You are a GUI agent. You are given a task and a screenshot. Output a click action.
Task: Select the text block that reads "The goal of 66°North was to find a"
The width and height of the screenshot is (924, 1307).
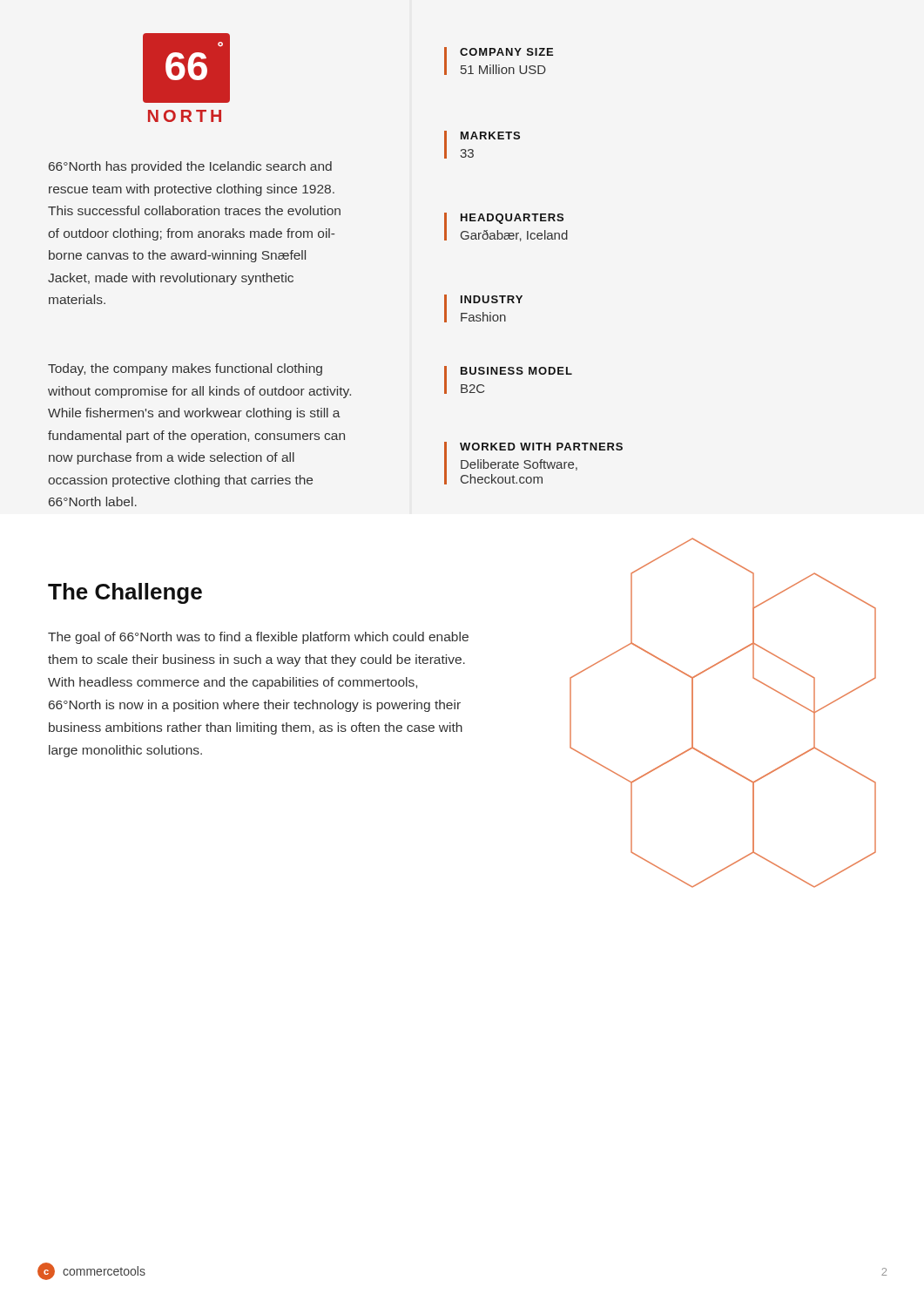pyautogui.click(x=258, y=693)
